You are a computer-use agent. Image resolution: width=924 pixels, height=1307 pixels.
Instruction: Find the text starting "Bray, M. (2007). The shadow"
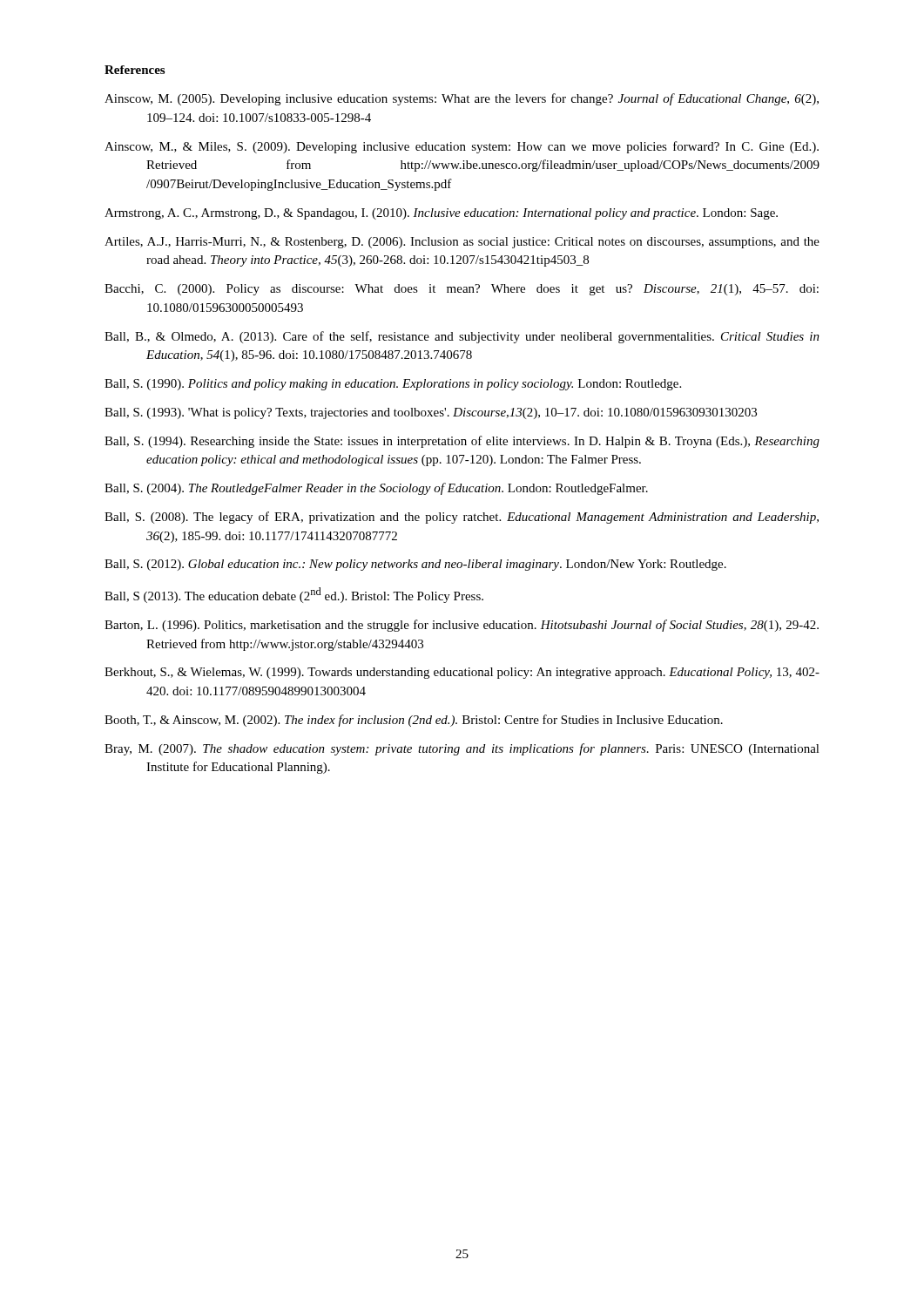tap(462, 758)
